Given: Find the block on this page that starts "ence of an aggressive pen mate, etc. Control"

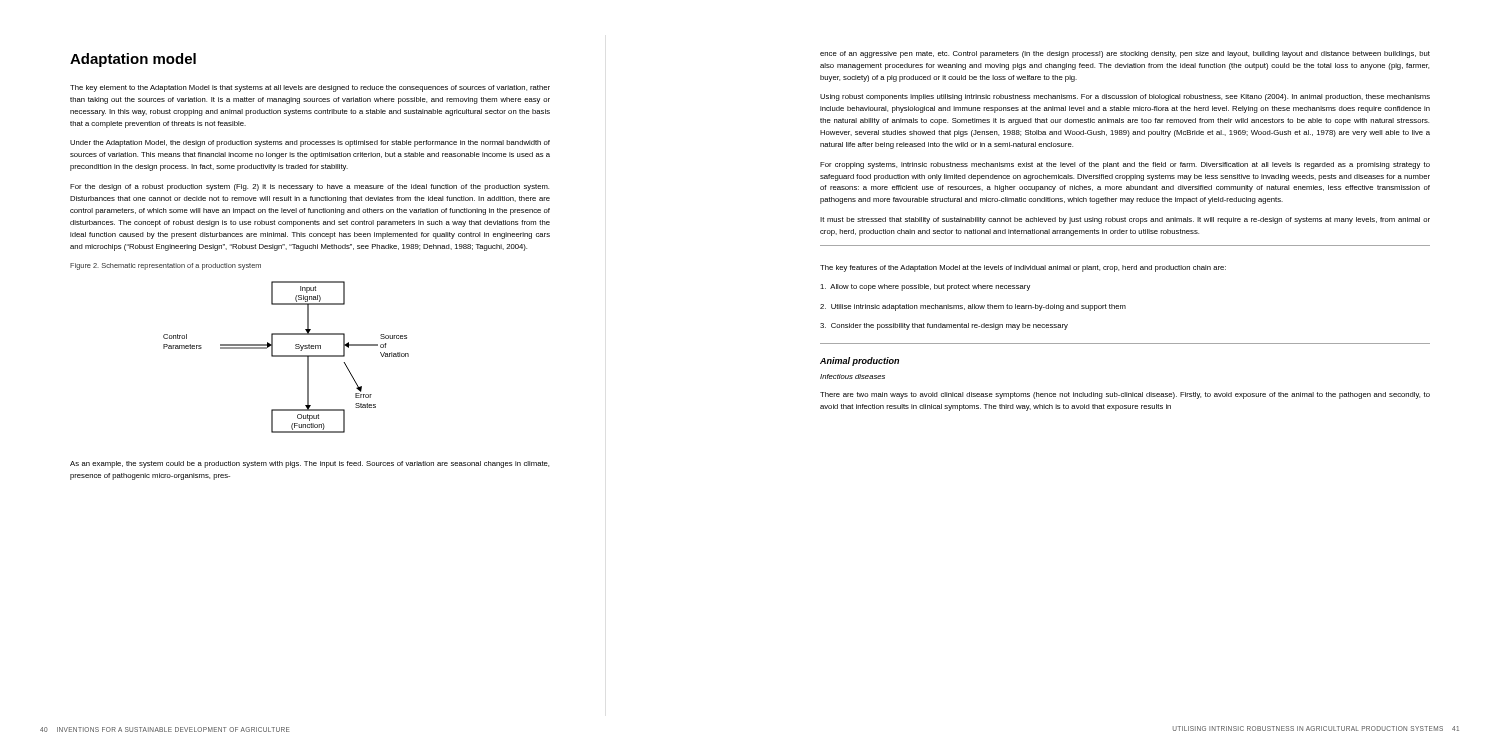Looking at the screenshot, I should tap(1125, 66).
